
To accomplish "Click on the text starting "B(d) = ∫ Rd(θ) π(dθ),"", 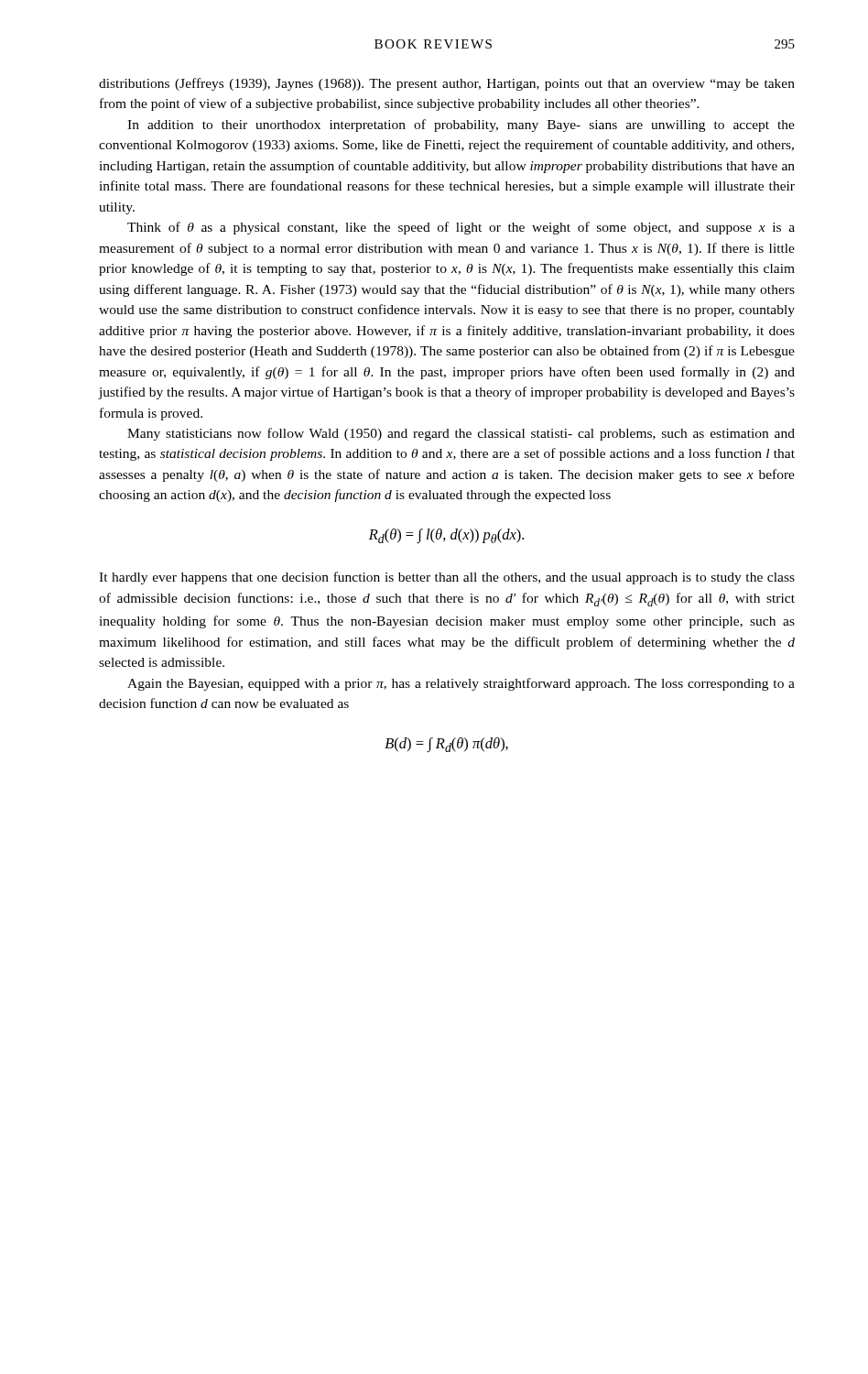I will click(447, 745).
